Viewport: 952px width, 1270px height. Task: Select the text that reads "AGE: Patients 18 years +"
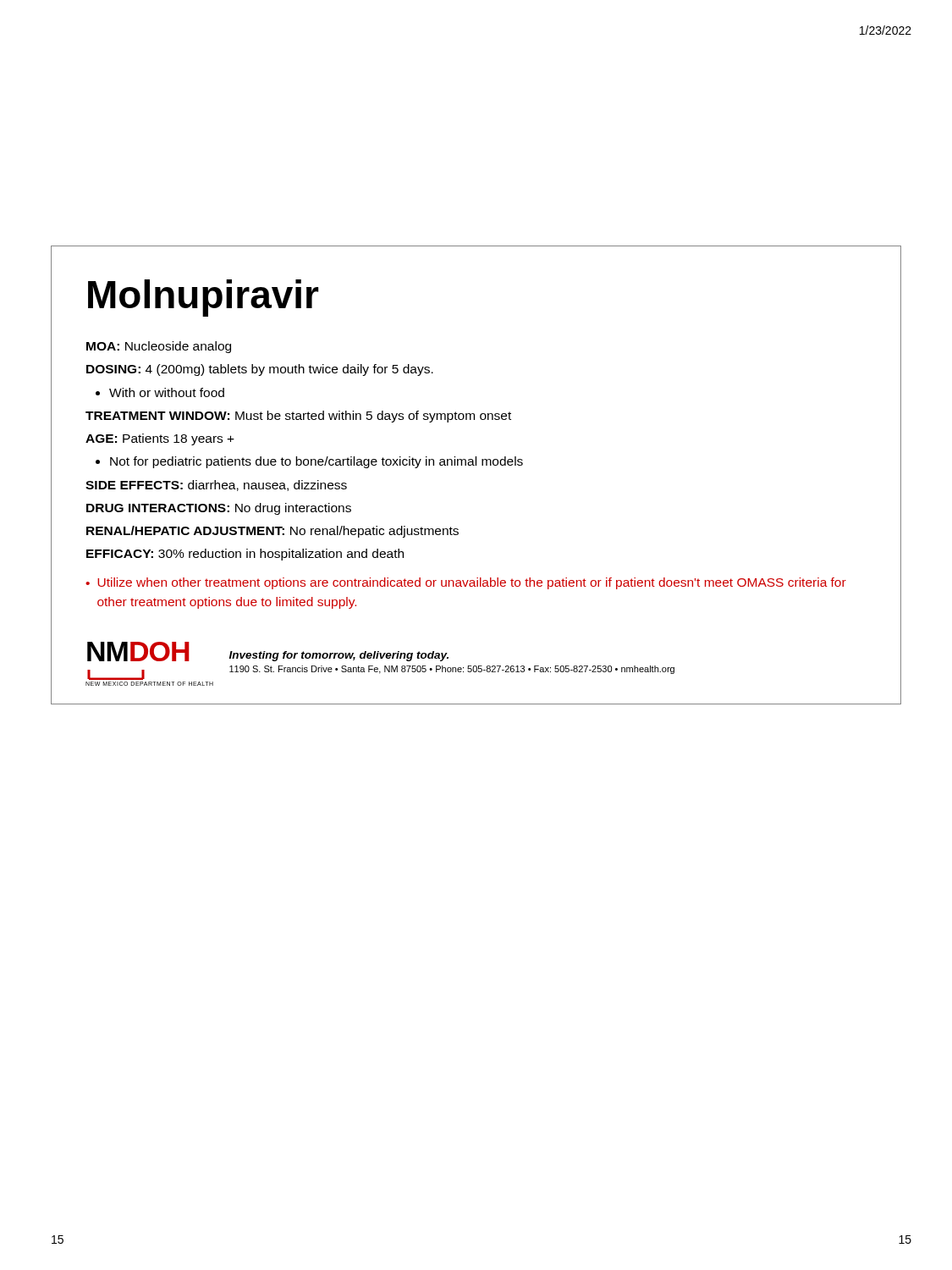tap(160, 438)
